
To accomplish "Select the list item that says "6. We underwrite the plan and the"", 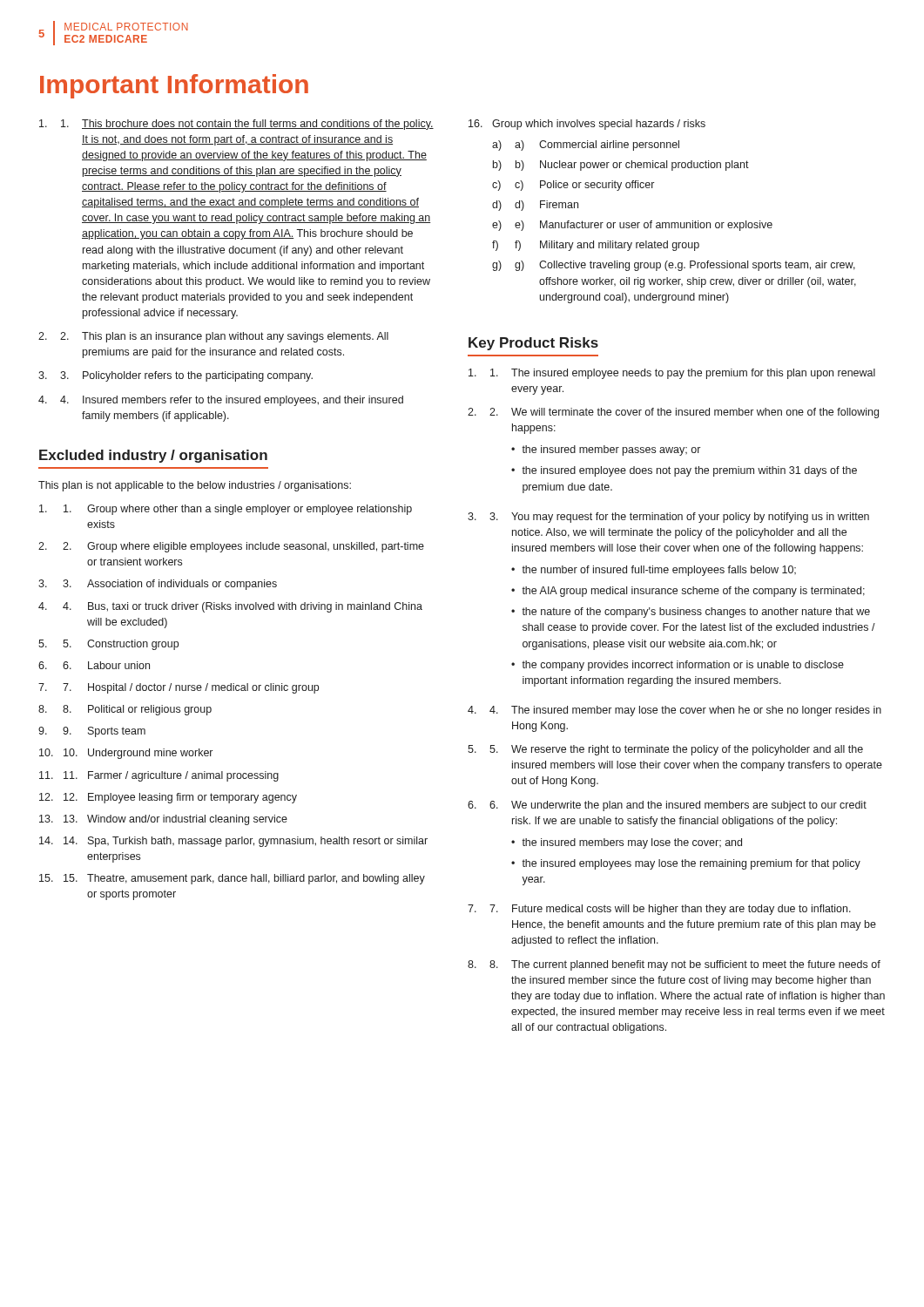I will pos(688,845).
